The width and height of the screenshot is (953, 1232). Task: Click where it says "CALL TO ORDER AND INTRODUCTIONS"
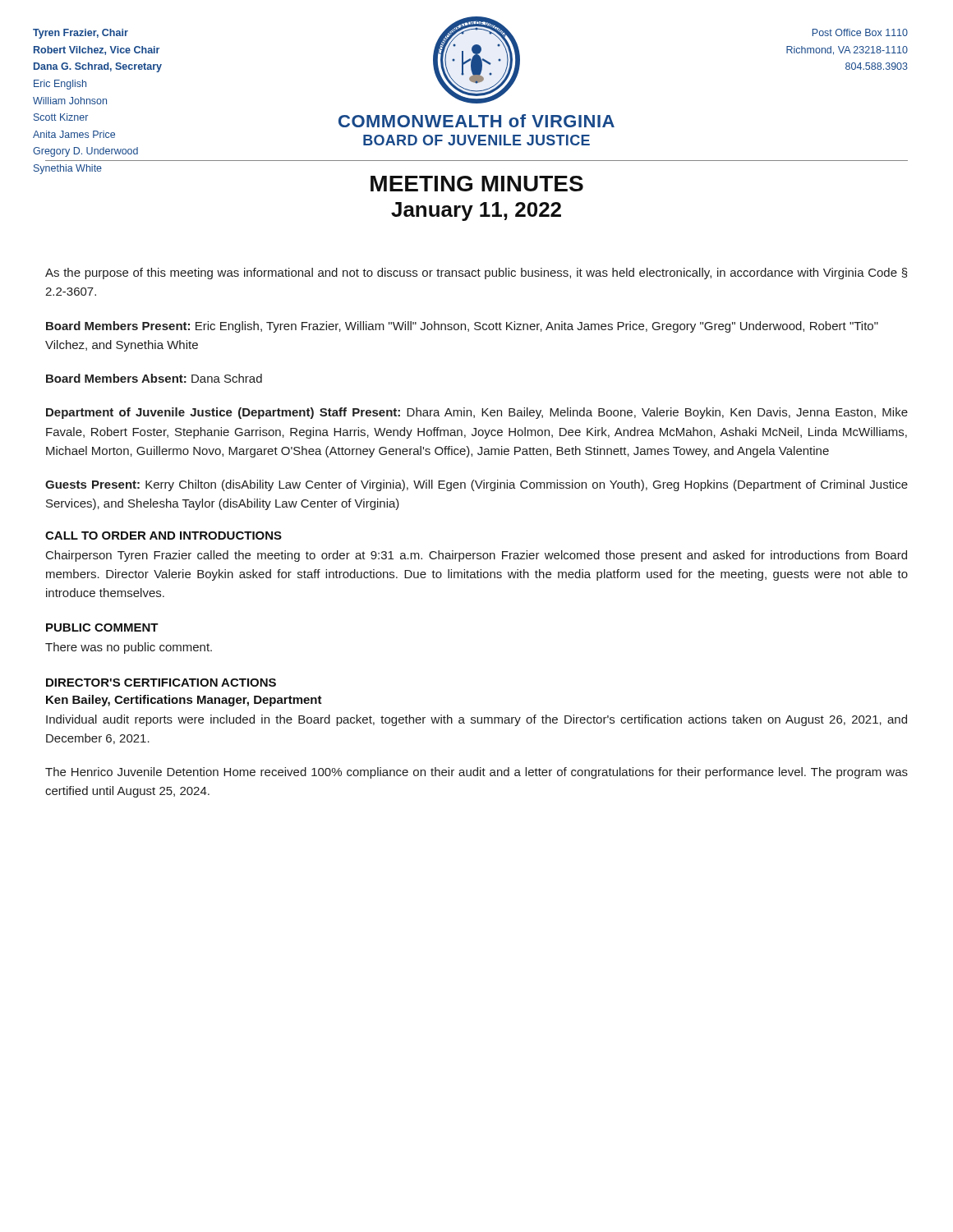point(163,535)
